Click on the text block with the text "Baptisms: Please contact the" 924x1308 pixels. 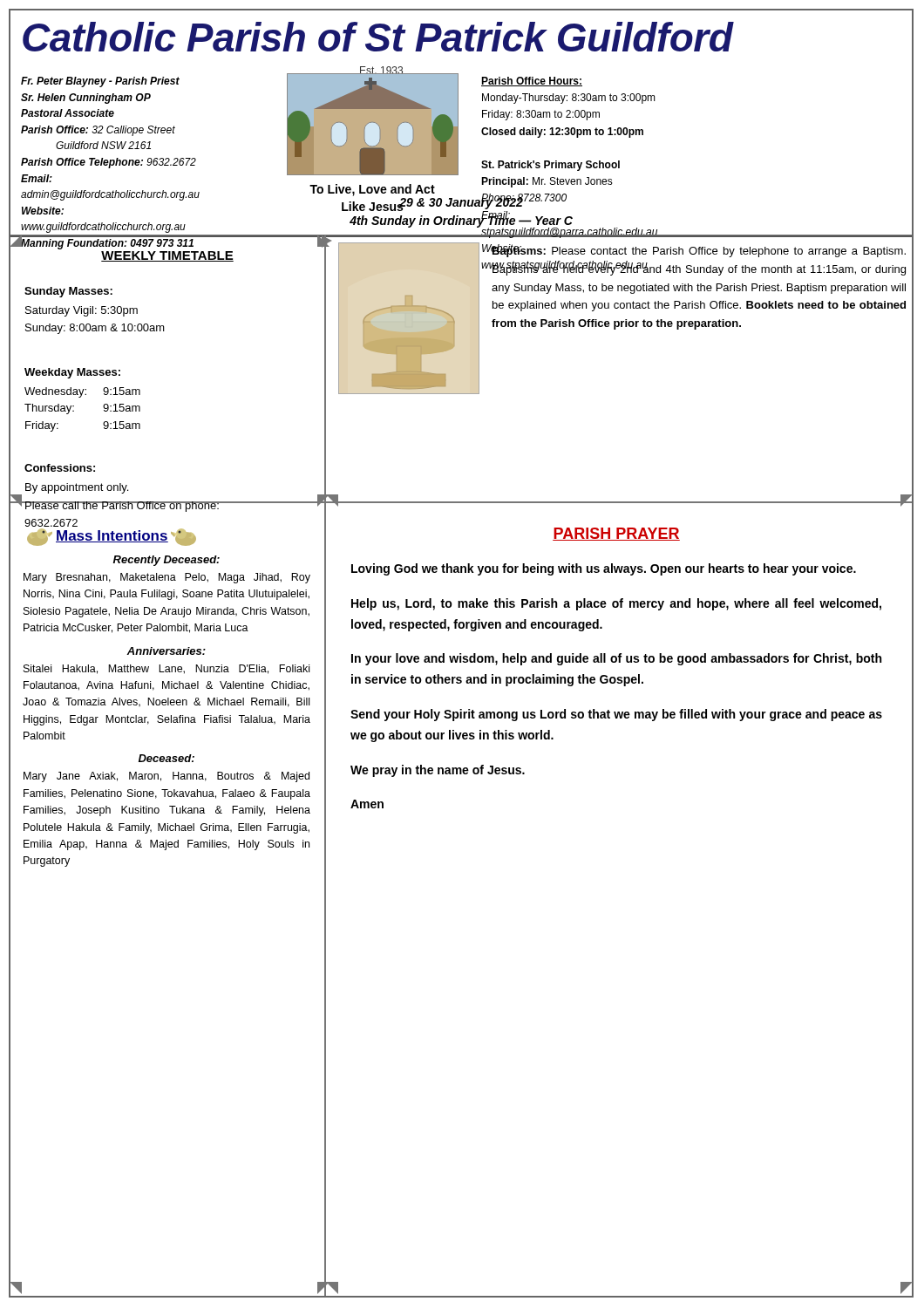(699, 287)
